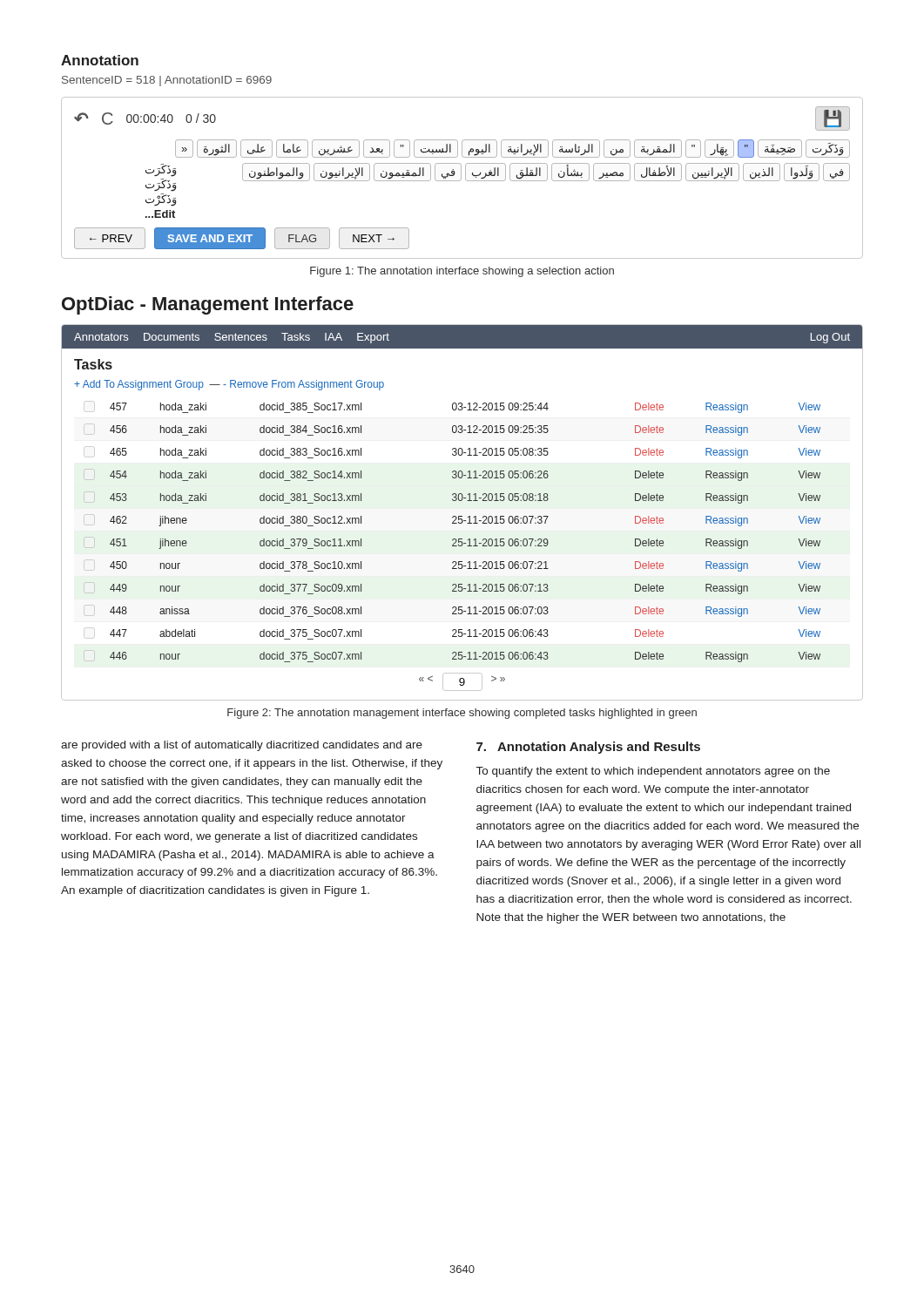Viewport: 924px width, 1307px height.
Task: Navigate to the region starting "To quantify the extent to"
Action: click(x=669, y=844)
